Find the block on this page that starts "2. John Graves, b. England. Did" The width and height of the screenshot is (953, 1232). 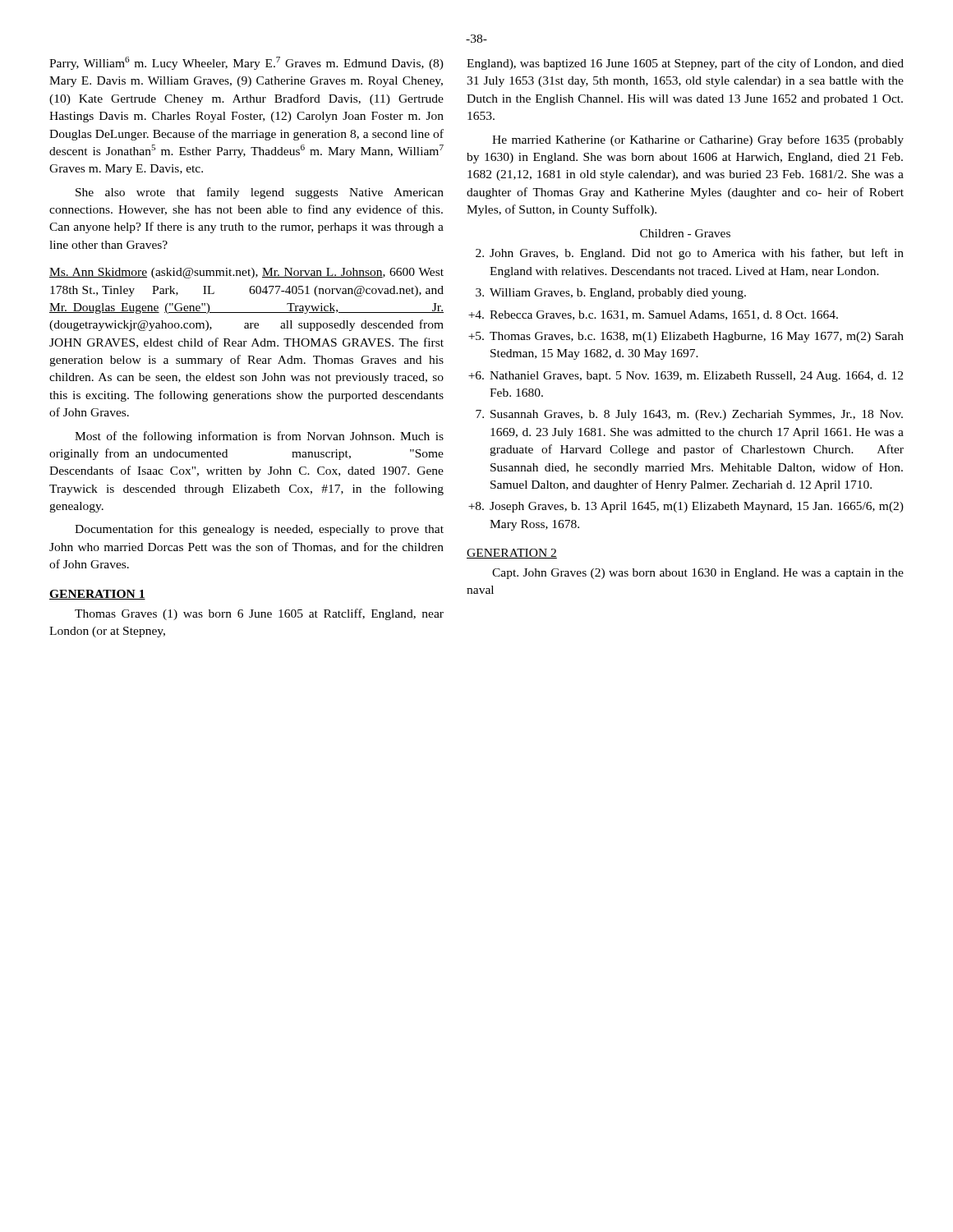[x=685, y=262]
